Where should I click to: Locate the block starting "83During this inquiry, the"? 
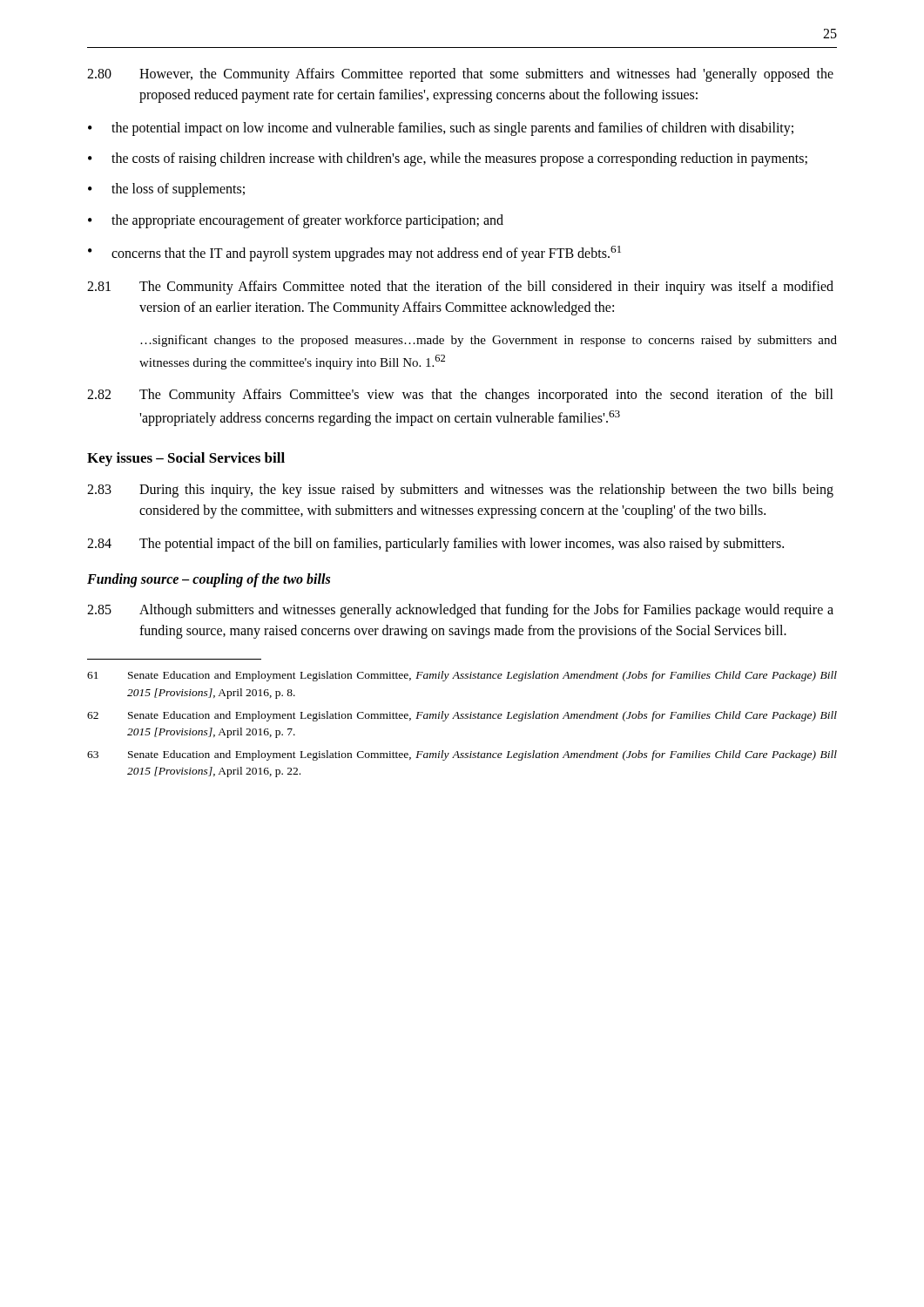[x=460, y=500]
